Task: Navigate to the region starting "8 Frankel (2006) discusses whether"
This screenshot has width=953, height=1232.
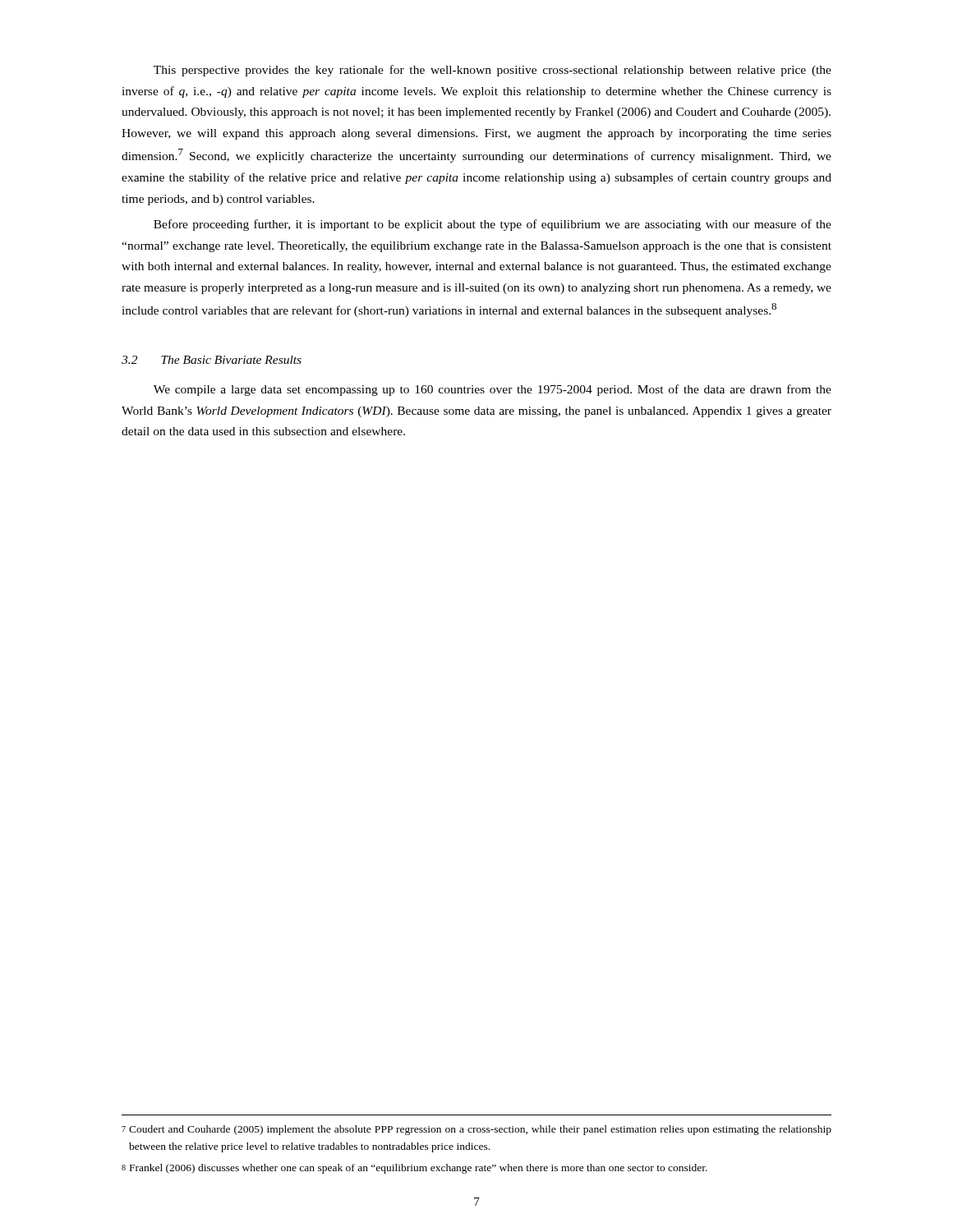Action: [x=476, y=1168]
